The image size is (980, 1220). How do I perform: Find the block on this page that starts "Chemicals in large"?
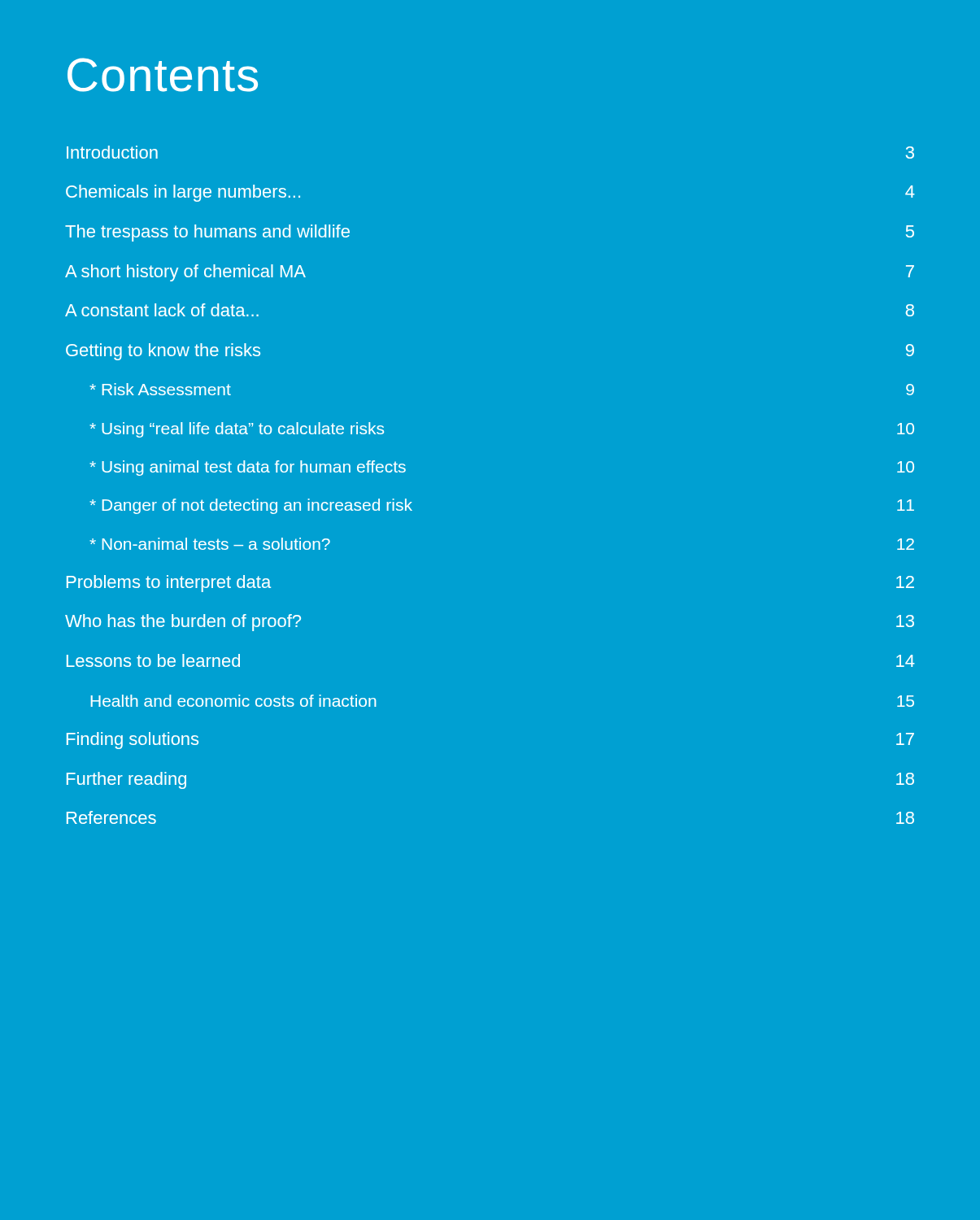174,193
